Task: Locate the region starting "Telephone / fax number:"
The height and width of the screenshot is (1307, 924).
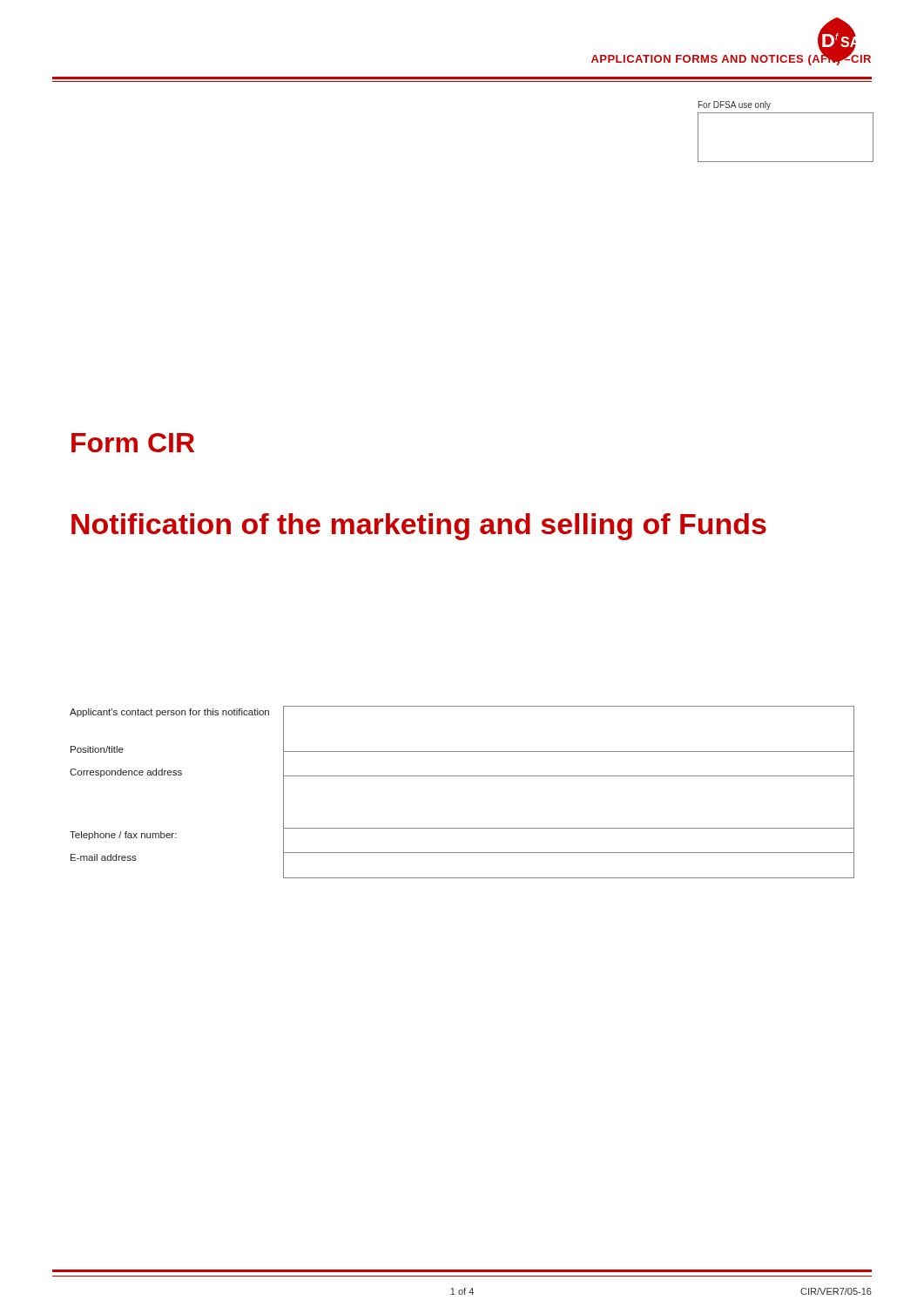Action: (x=123, y=834)
